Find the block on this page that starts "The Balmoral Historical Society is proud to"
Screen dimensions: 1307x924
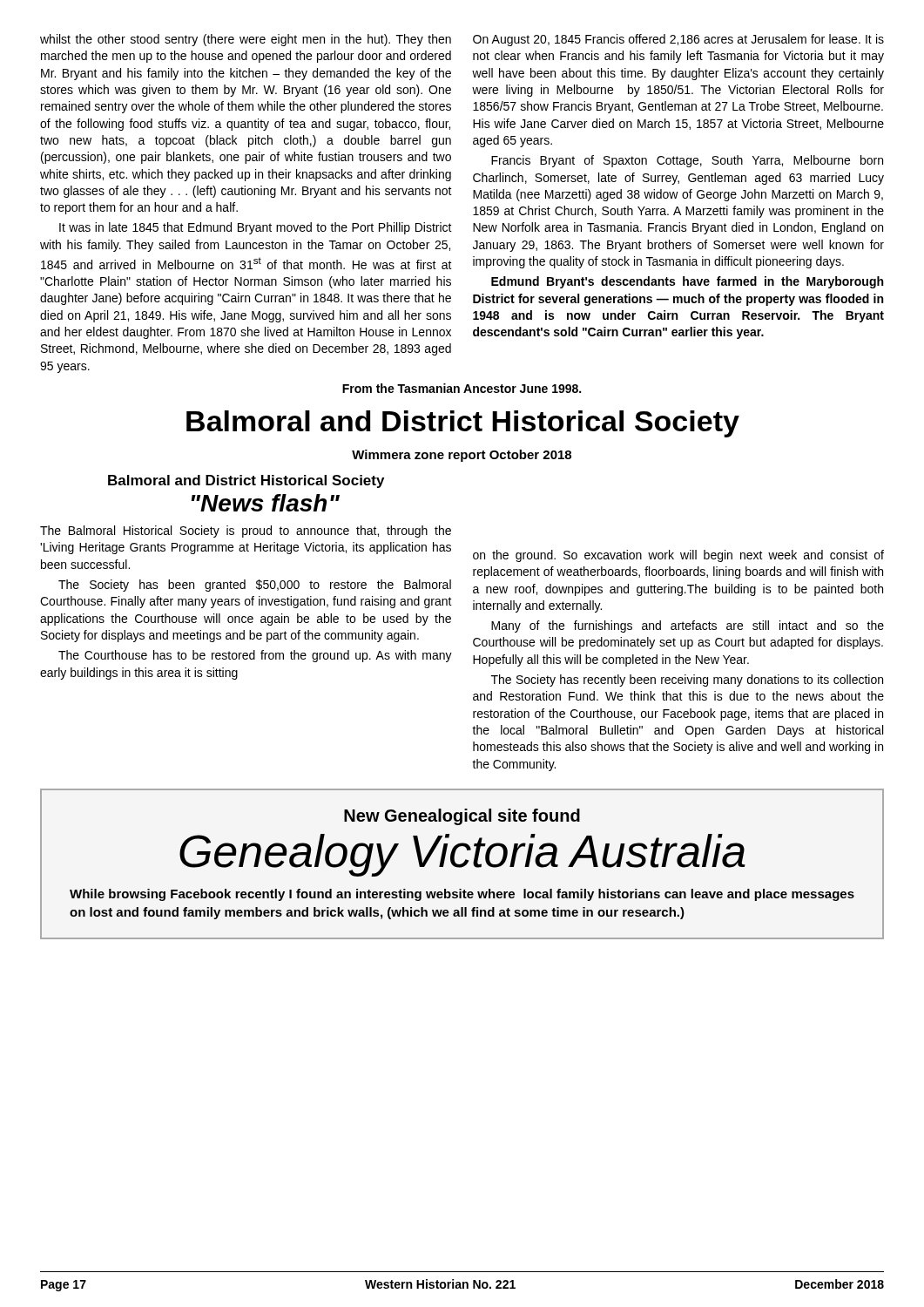[246, 602]
